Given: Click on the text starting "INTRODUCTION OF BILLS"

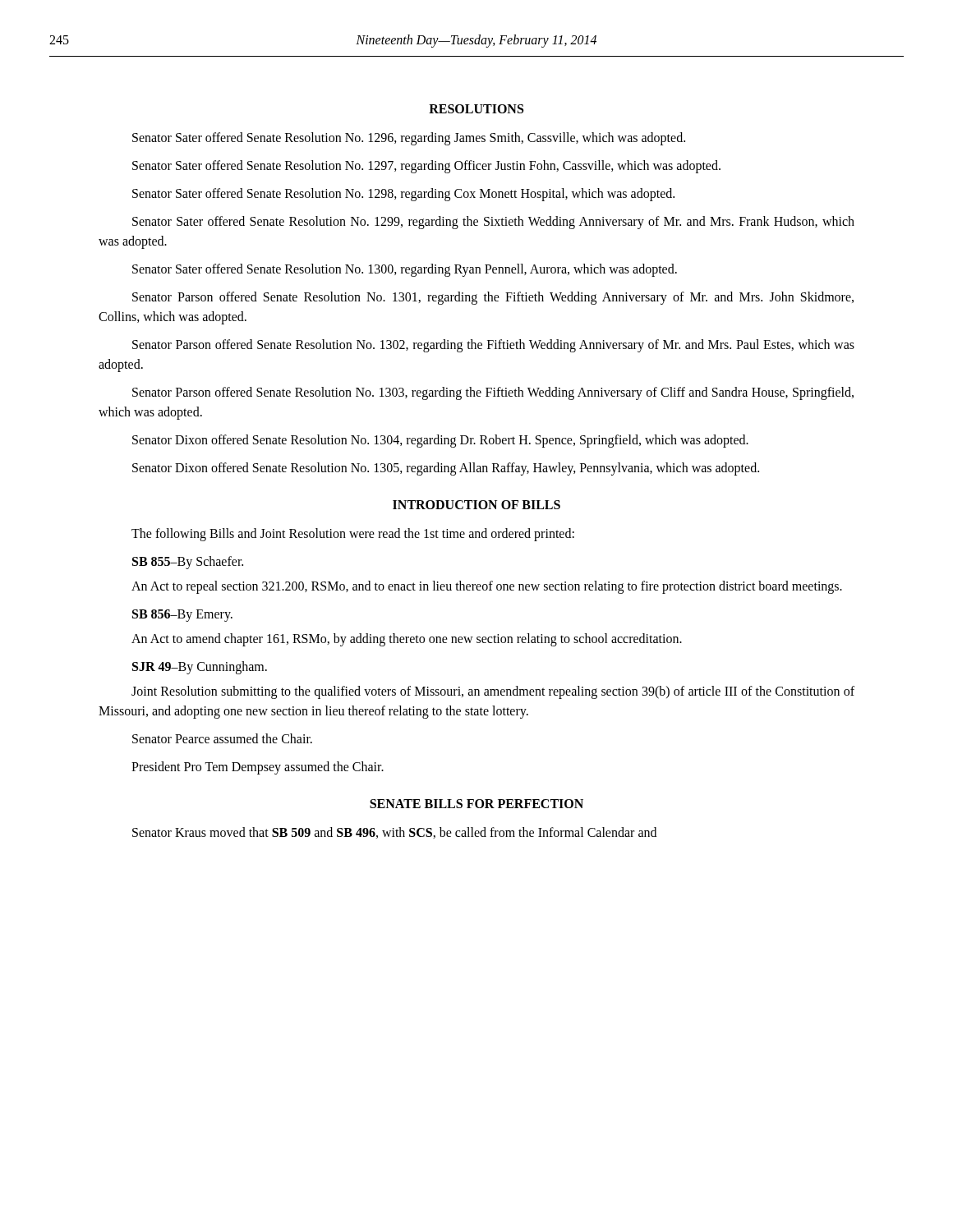Looking at the screenshot, I should point(476,505).
